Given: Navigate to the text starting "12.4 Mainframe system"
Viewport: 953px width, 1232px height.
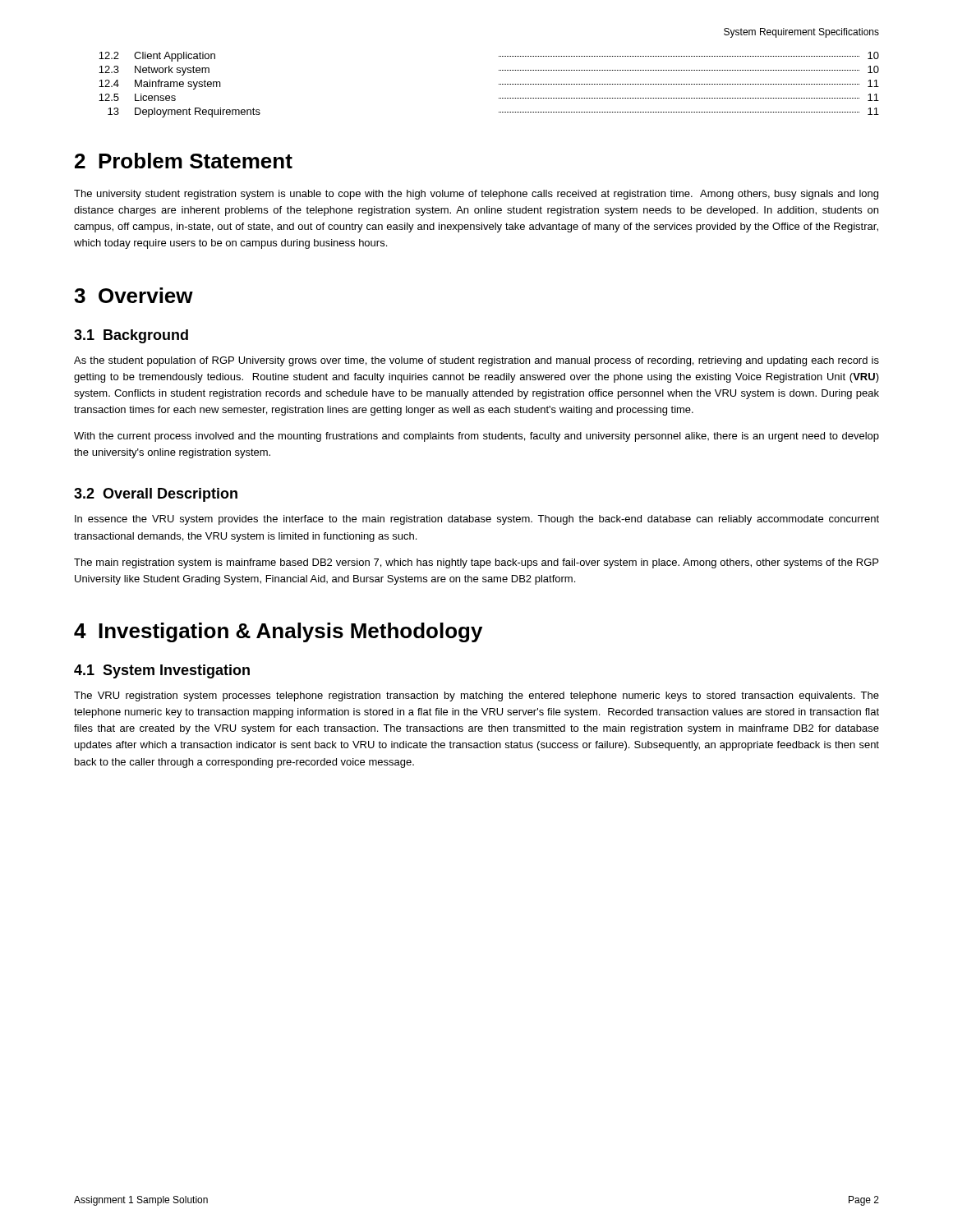Looking at the screenshot, I should click(x=106, y=86).
